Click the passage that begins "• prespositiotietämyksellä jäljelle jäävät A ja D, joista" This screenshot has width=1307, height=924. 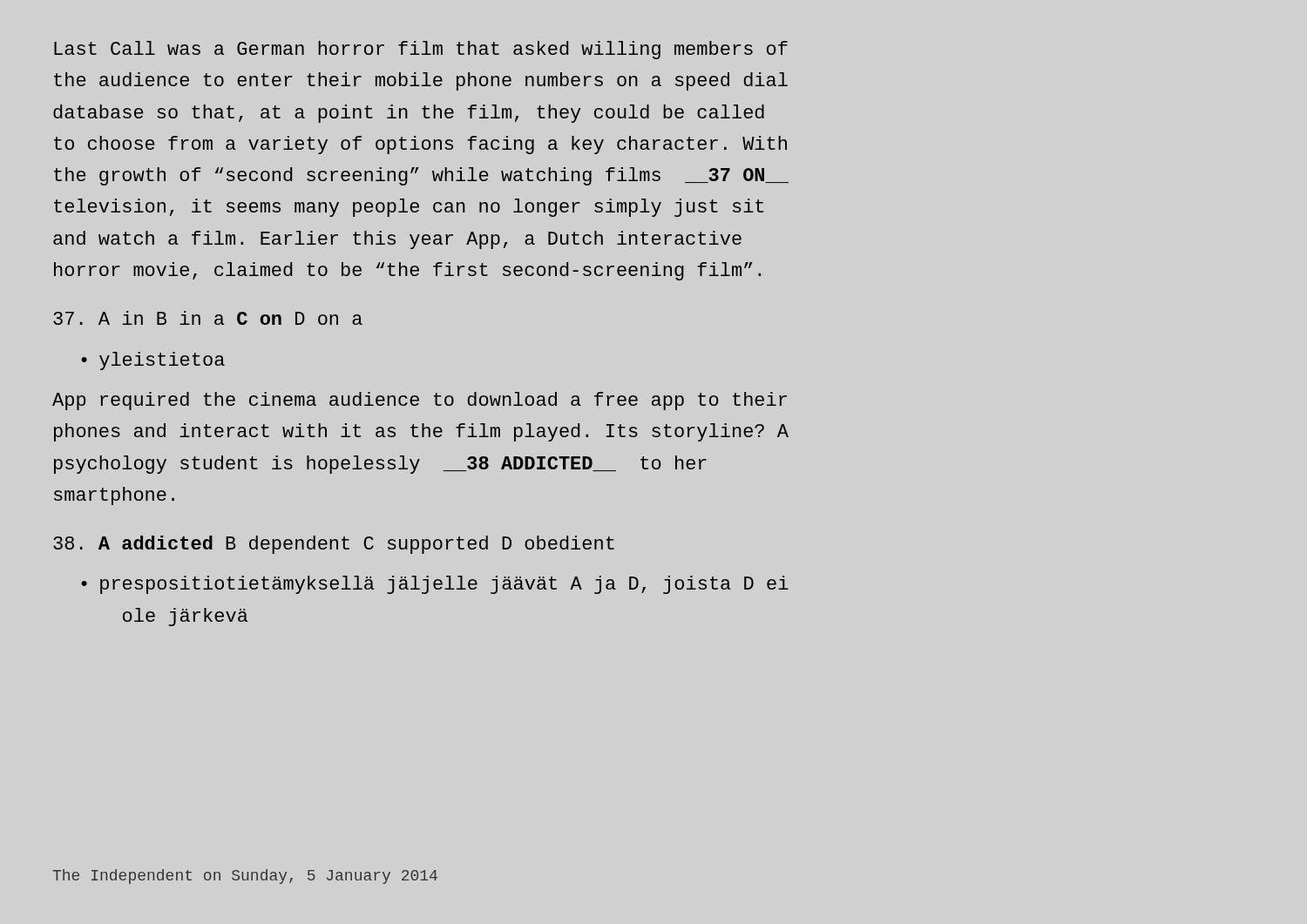434,602
